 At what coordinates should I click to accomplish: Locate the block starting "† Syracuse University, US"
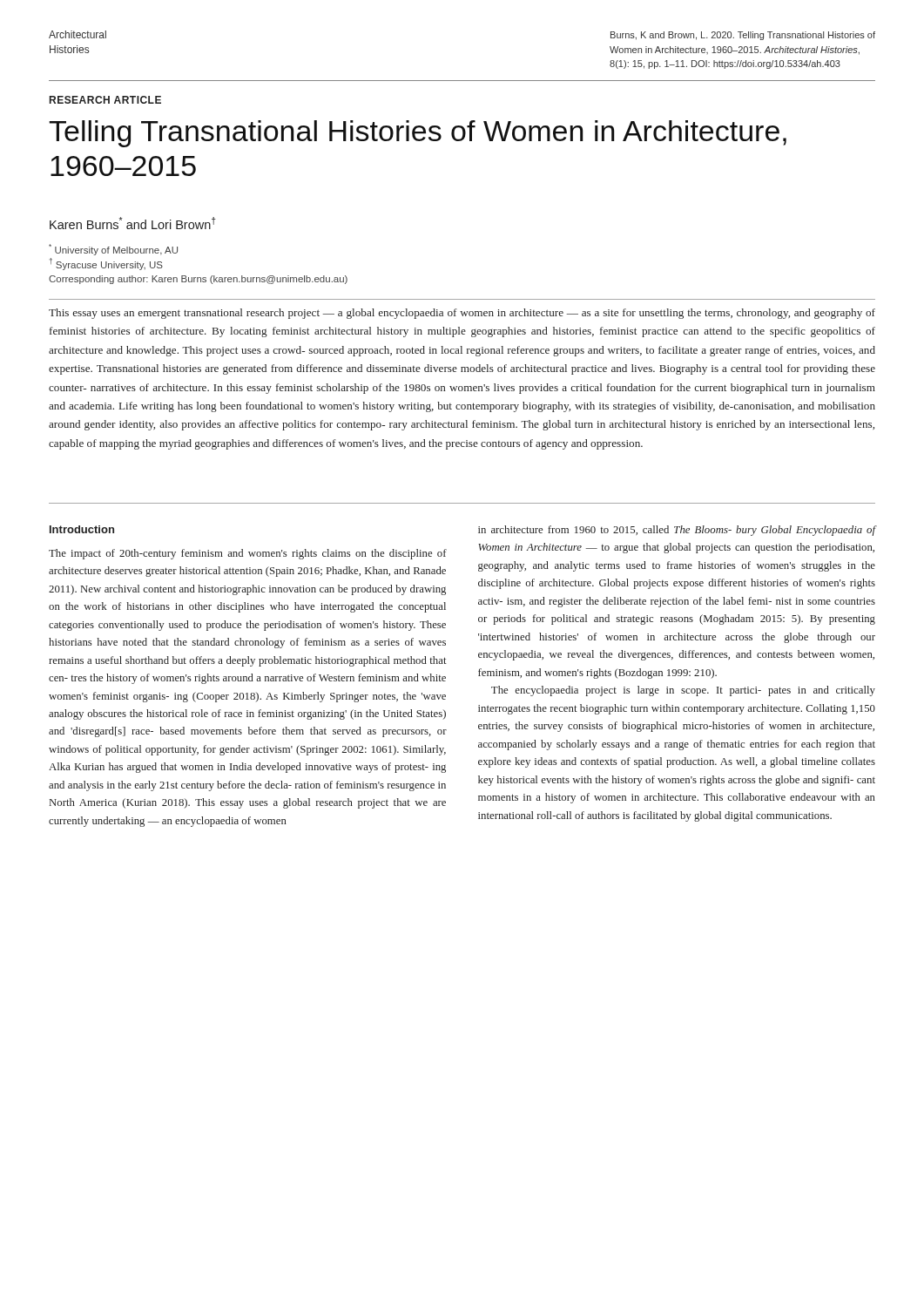click(x=106, y=264)
